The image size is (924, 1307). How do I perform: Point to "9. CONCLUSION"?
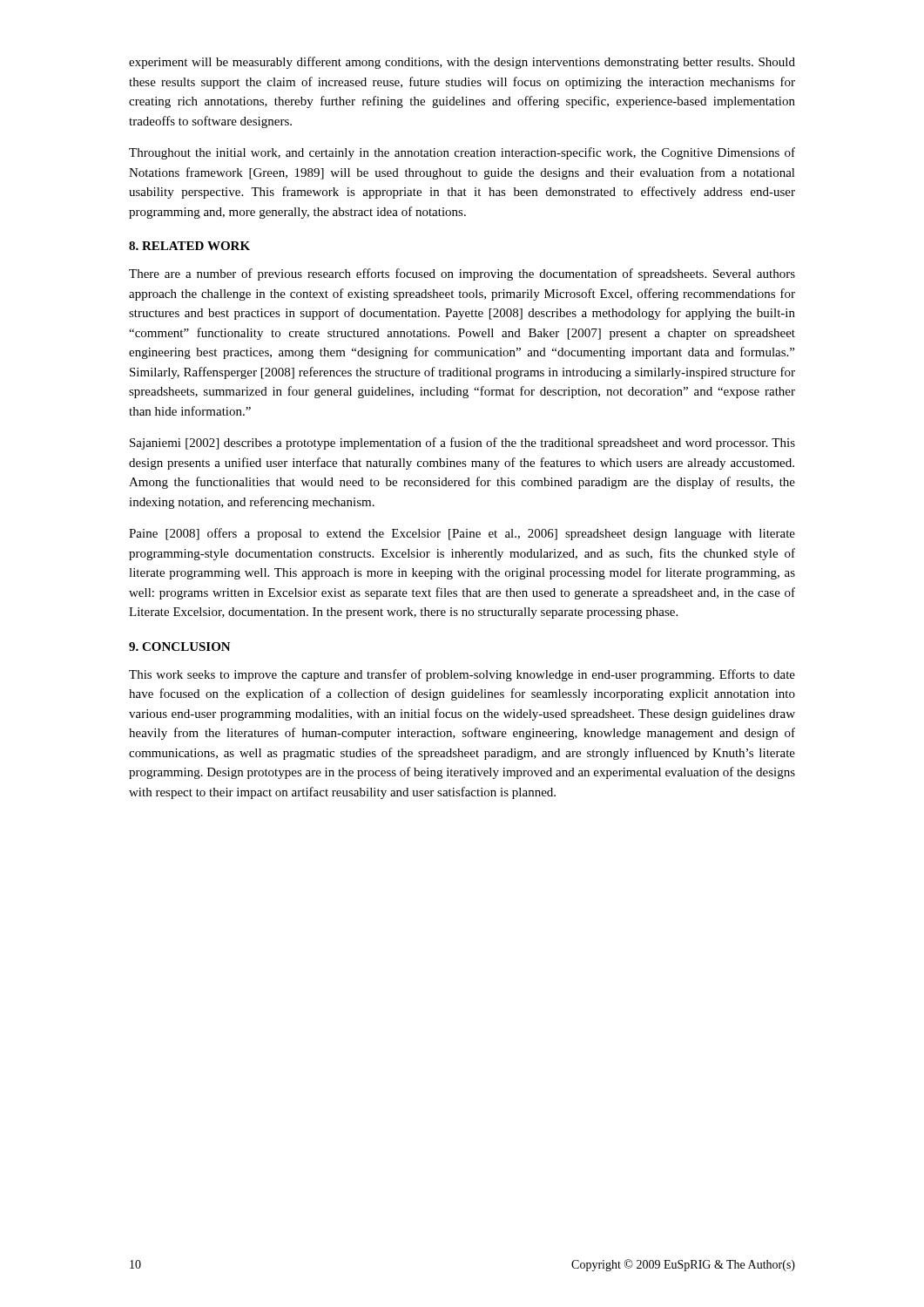[x=180, y=646]
